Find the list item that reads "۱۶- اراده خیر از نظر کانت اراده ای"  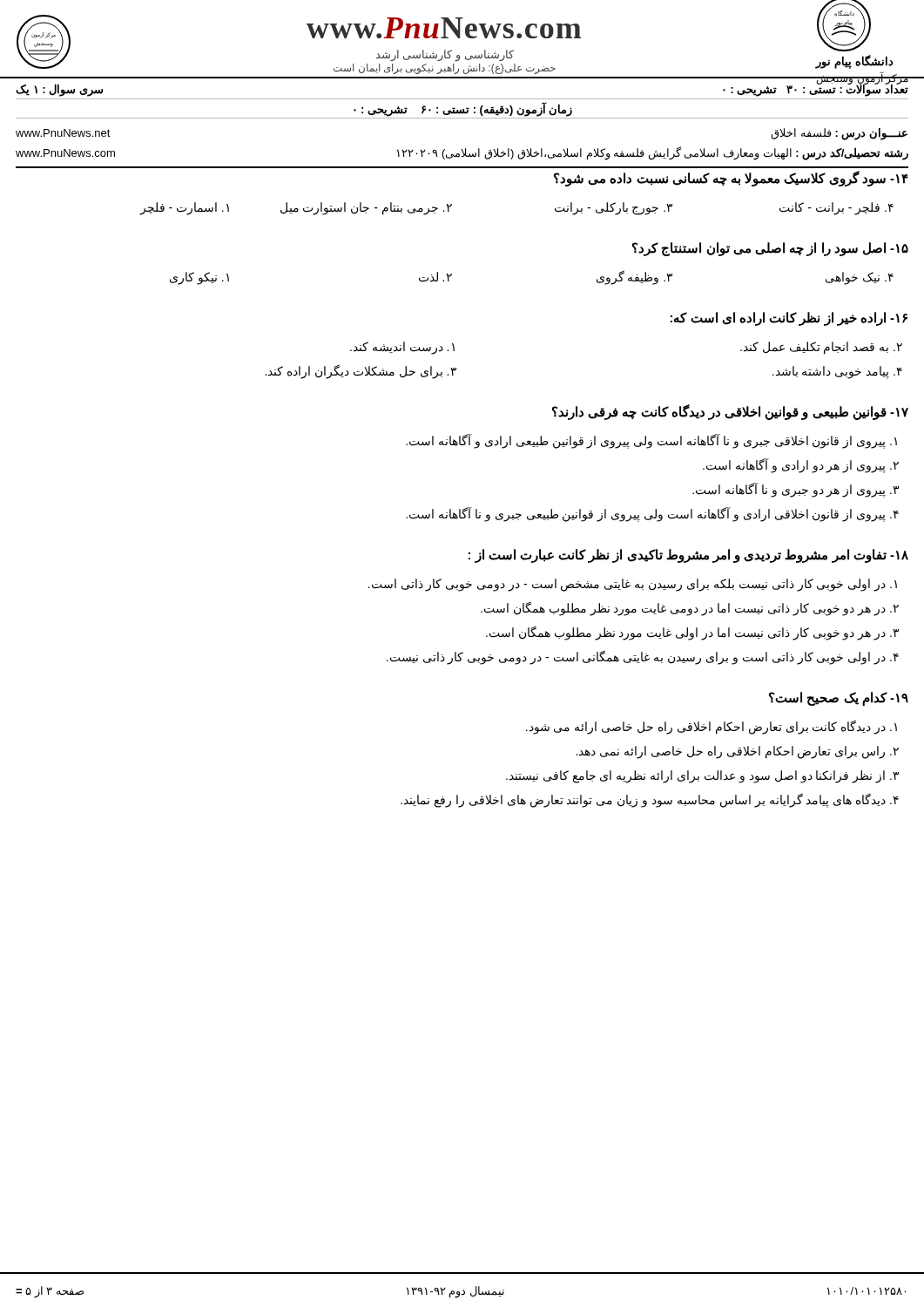coord(462,344)
